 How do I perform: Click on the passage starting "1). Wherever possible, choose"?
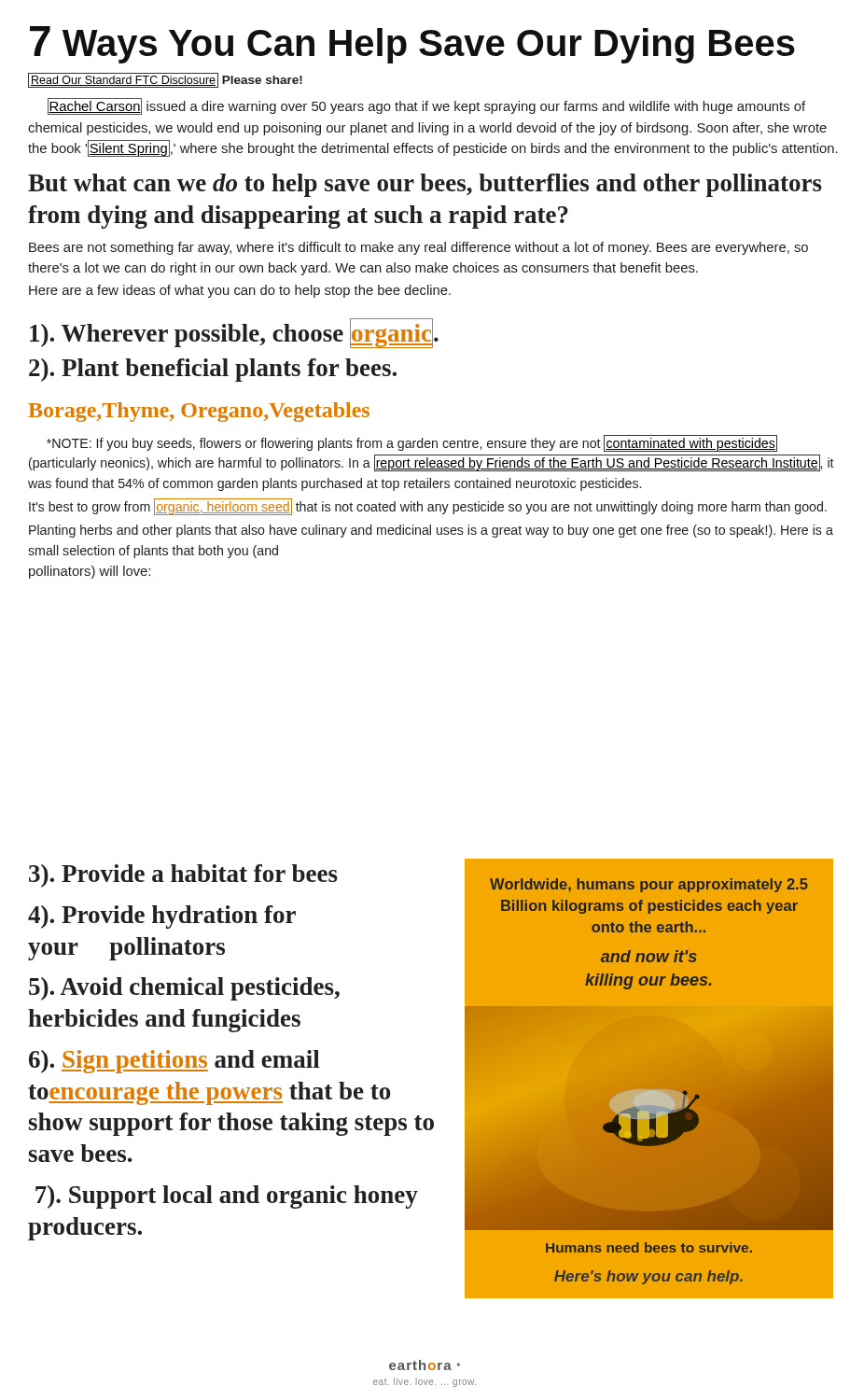[x=234, y=333]
